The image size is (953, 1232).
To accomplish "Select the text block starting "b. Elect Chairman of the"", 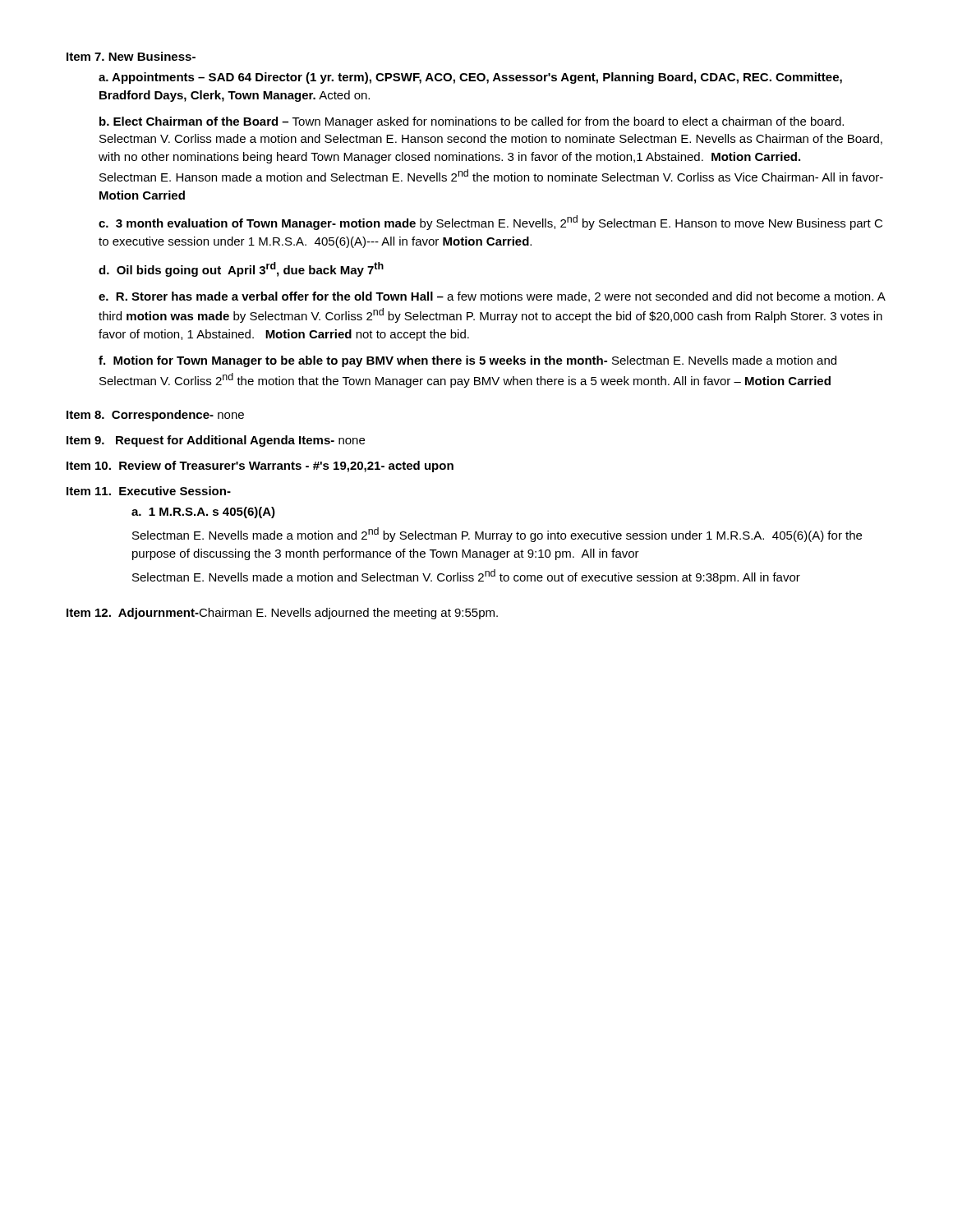I will [491, 158].
